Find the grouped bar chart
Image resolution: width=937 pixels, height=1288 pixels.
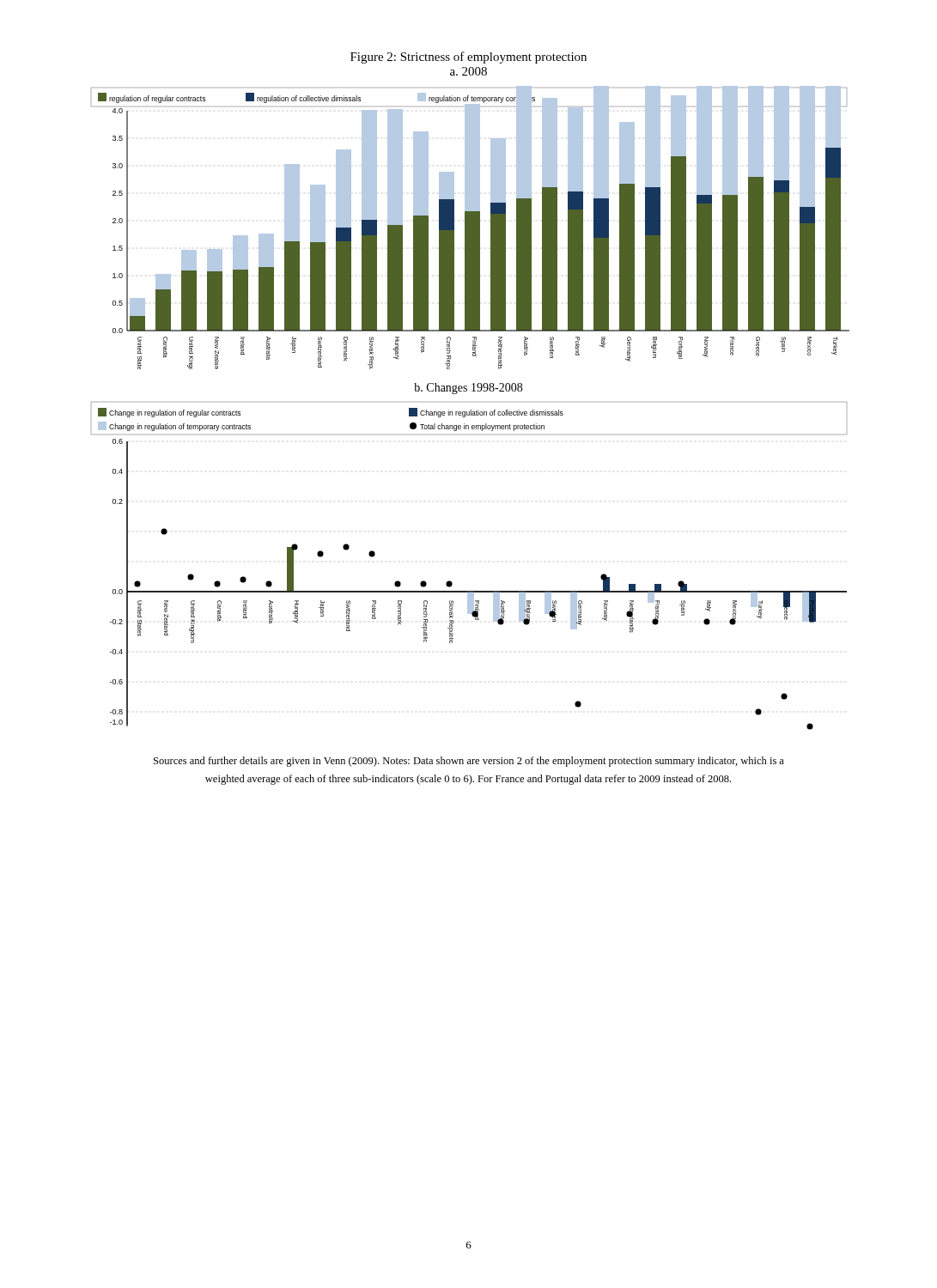(x=468, y=568)
